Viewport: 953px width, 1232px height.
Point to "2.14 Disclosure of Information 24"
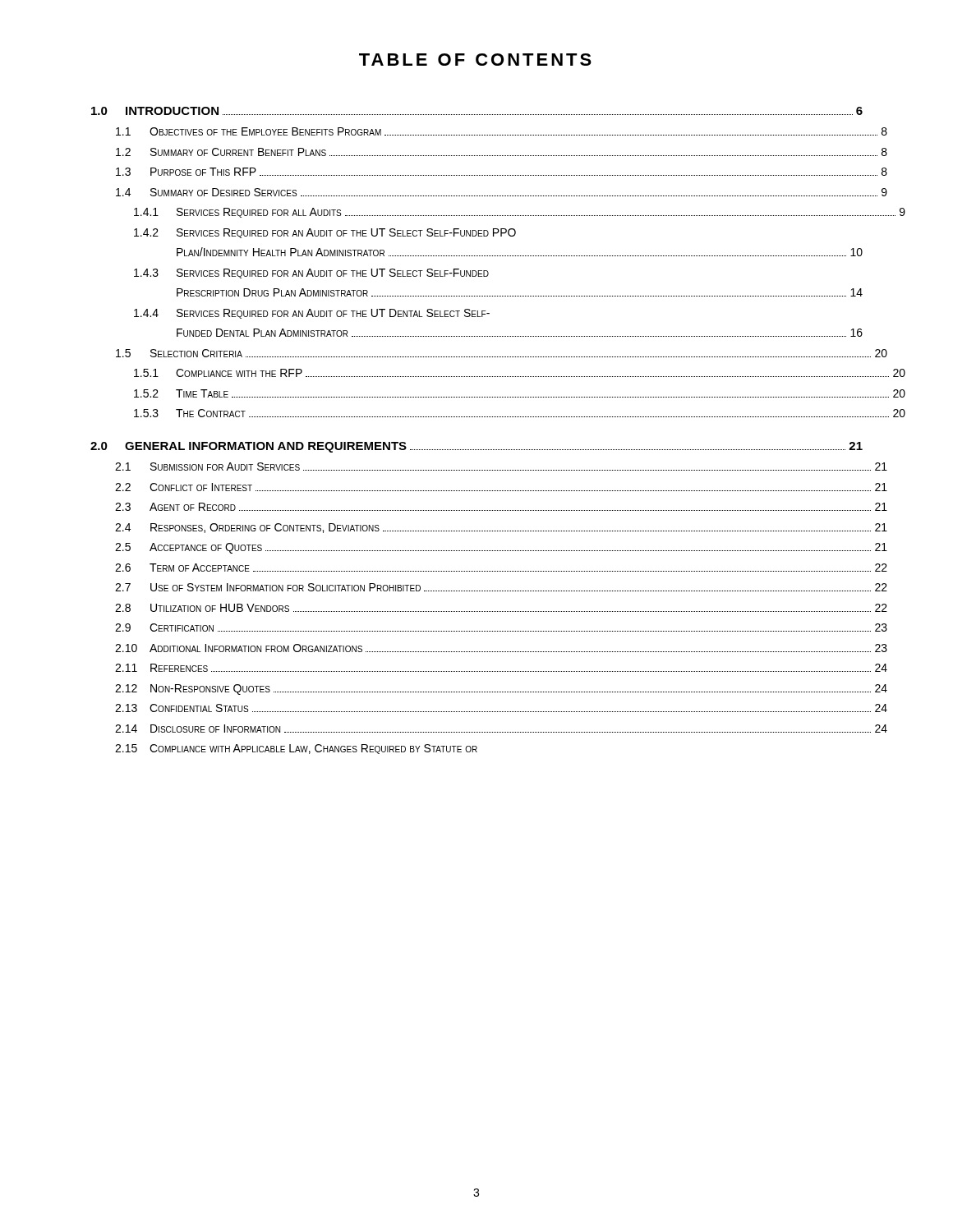click(x=501, y=728)
